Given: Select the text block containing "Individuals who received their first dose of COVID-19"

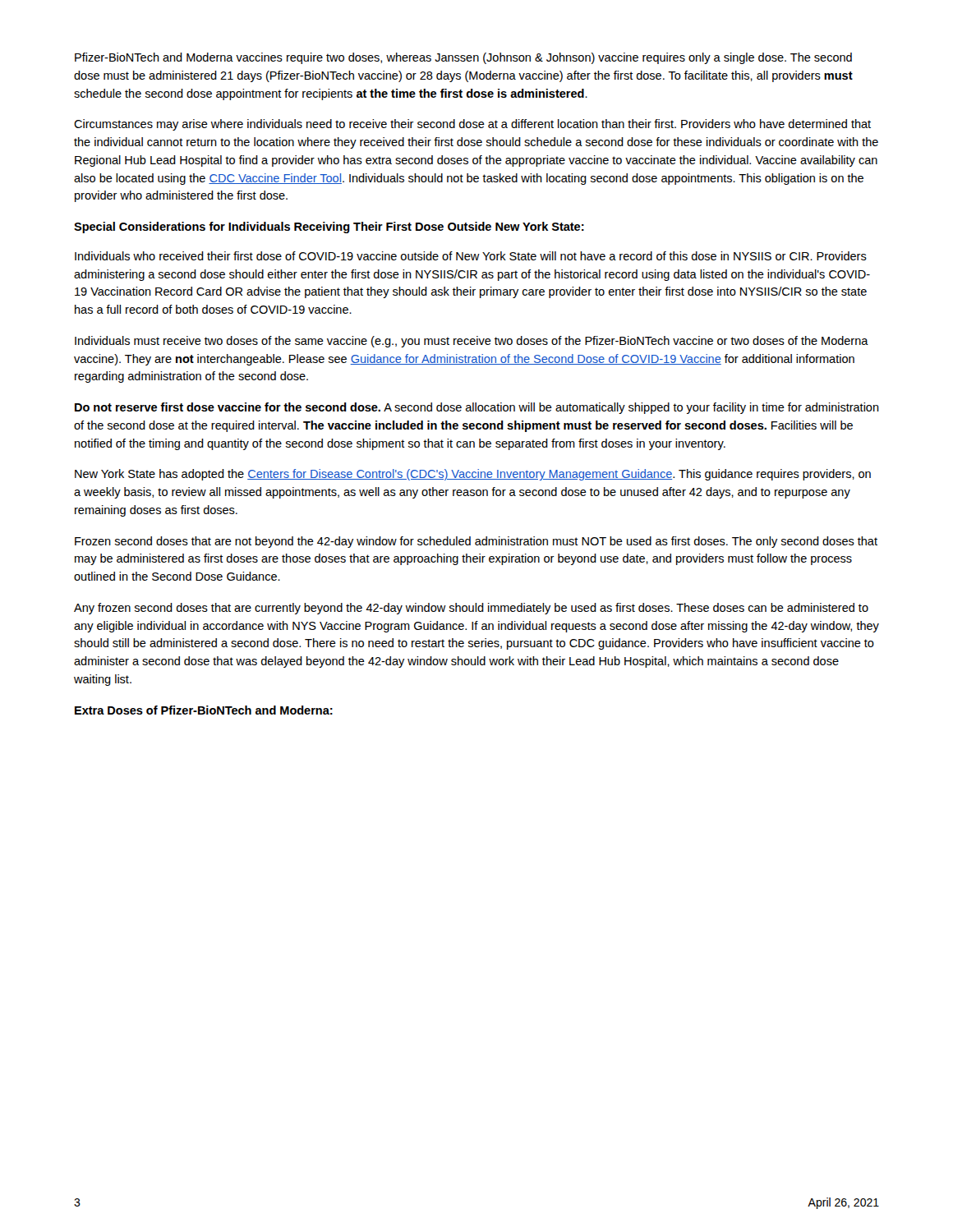Looking at the screenshot, I should [472, 283].
